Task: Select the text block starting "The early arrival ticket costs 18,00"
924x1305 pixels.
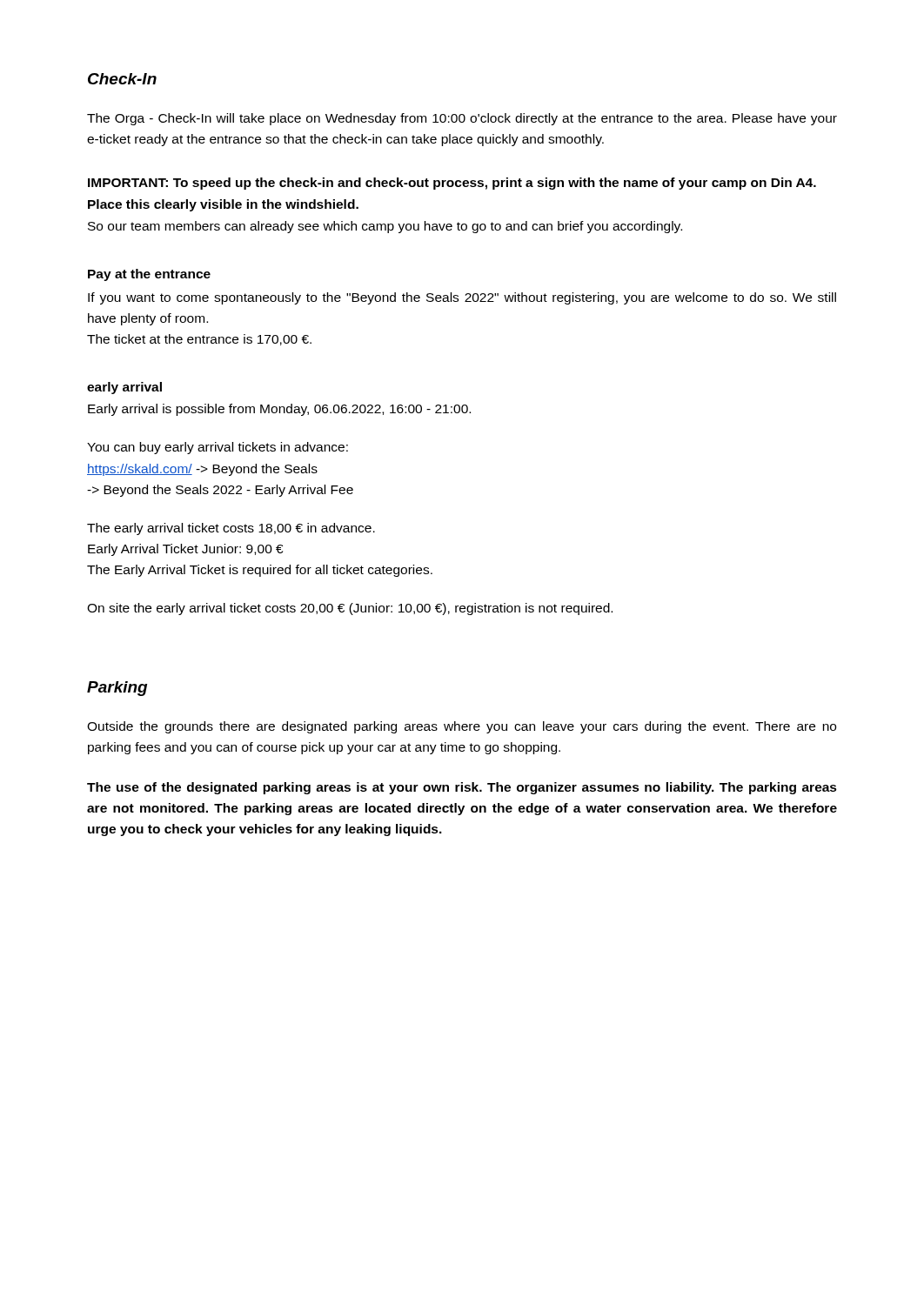Action: (260, 548)
